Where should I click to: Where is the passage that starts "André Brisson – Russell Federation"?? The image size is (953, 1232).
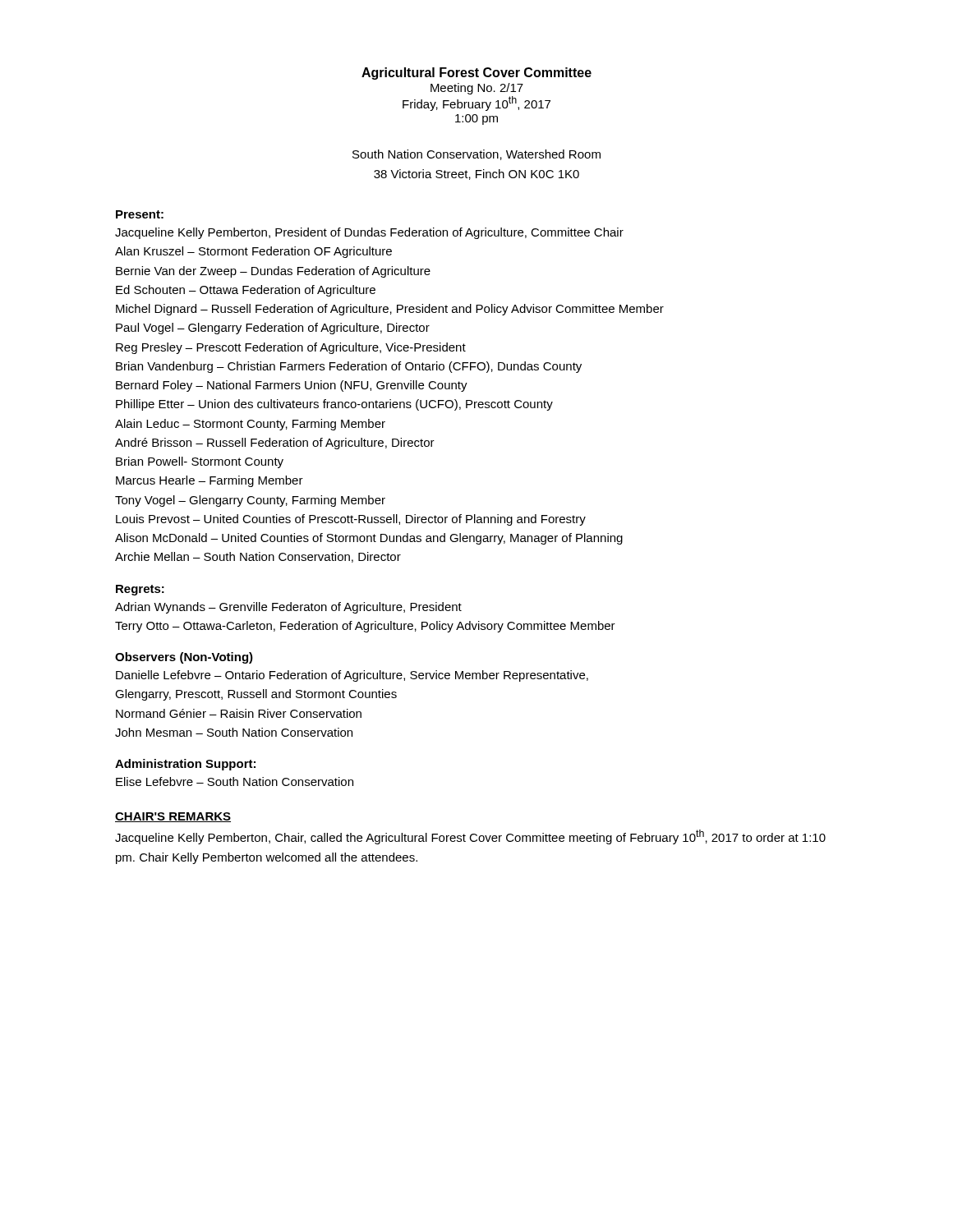pos(275,442)
